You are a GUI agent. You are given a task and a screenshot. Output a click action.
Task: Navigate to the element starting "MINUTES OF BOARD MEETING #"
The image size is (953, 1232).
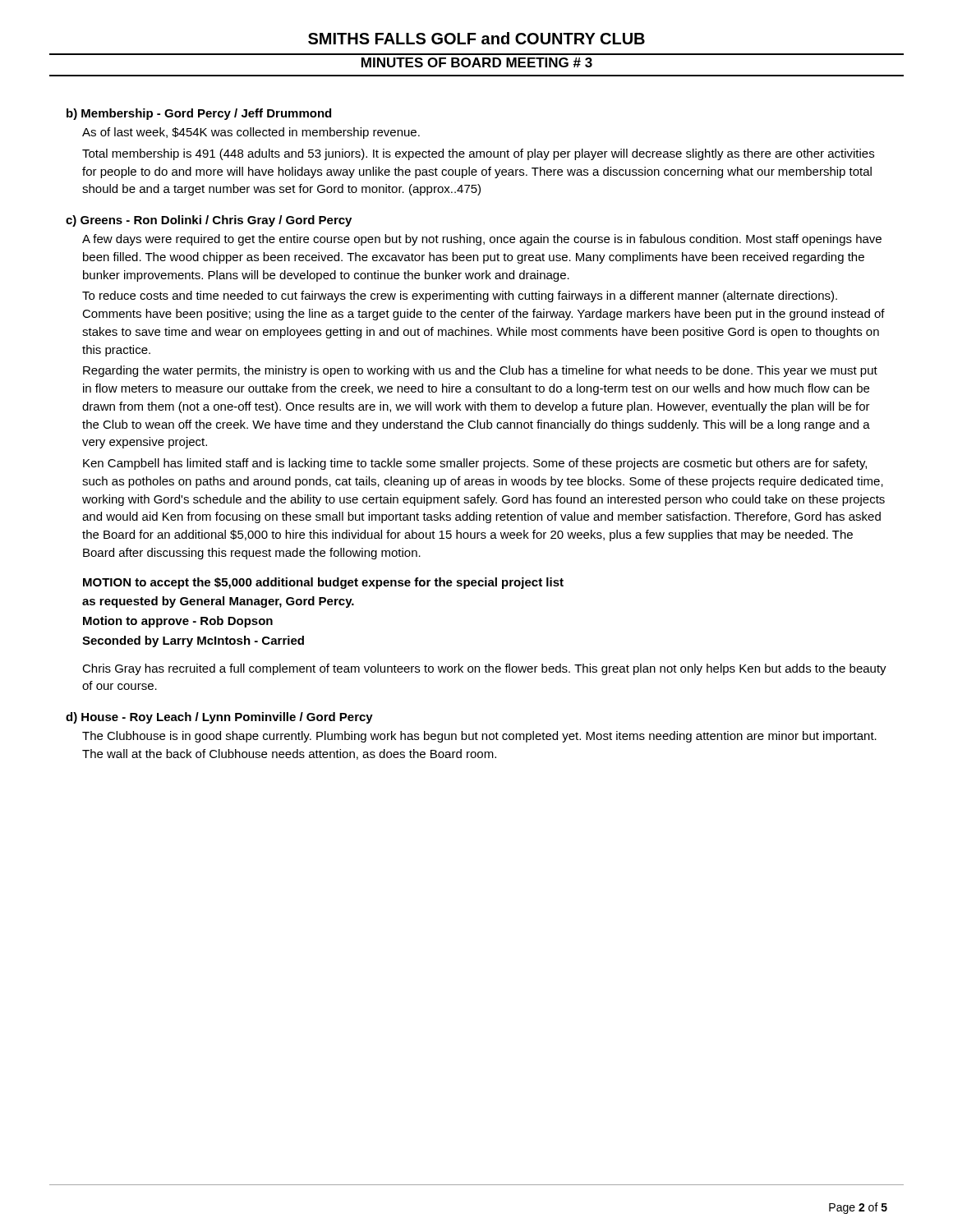tap(476, 63)
